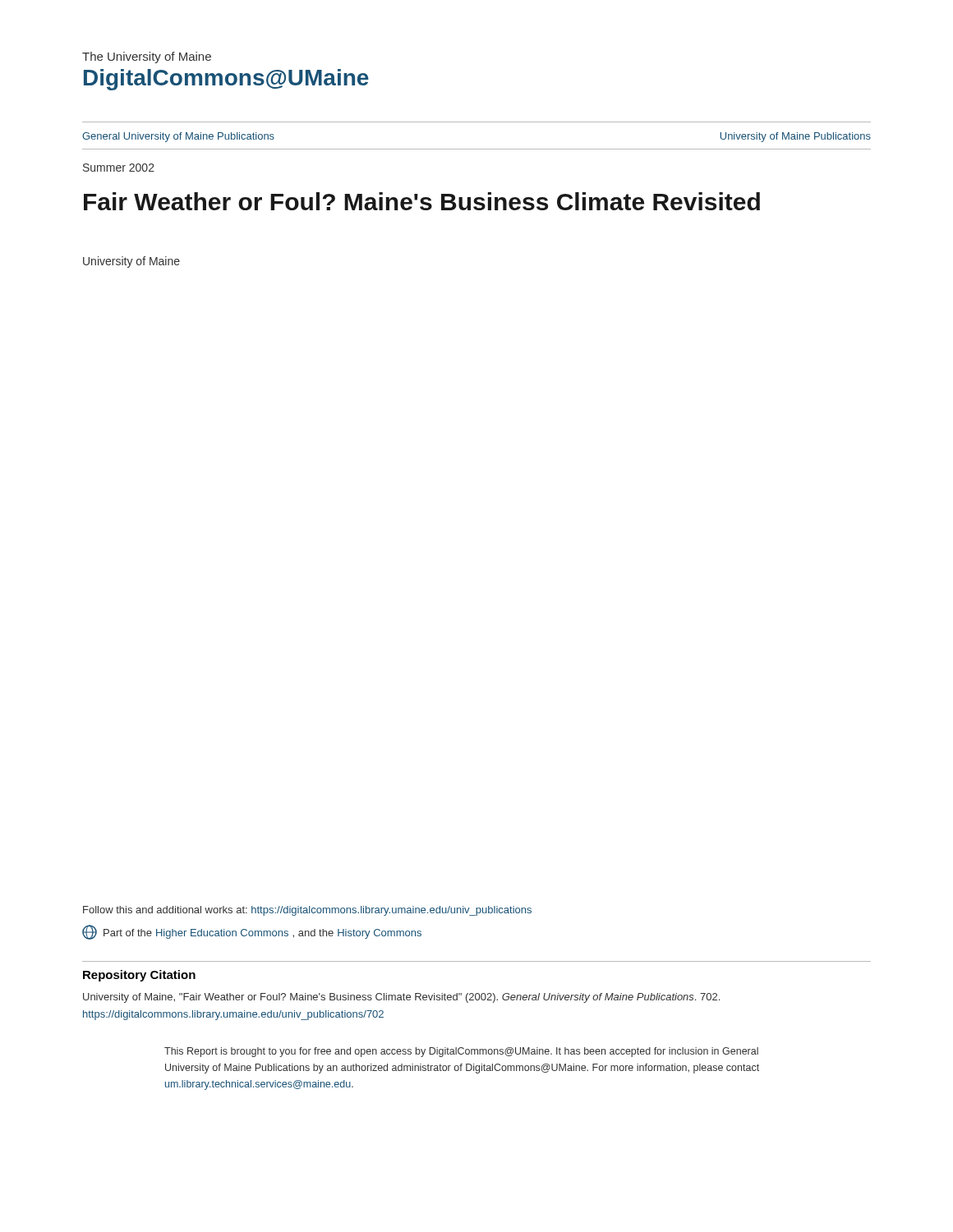Find the text block starting "Summer 2002"
The width and height of the screenshot is (953, 1232).
(118, 168)
